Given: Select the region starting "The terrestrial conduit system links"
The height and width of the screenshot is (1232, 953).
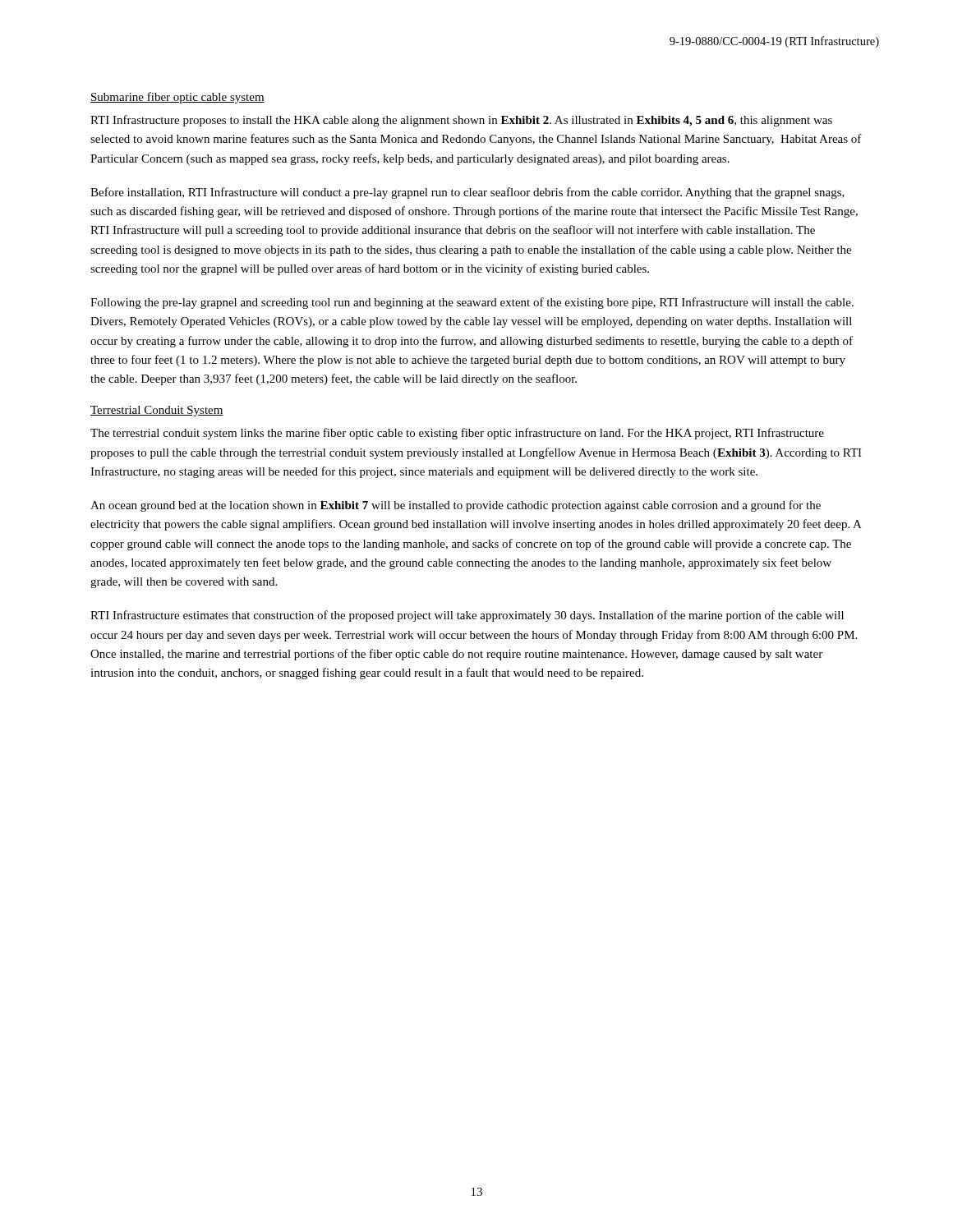Looking at the screenshot, I should tap(476, 452).
